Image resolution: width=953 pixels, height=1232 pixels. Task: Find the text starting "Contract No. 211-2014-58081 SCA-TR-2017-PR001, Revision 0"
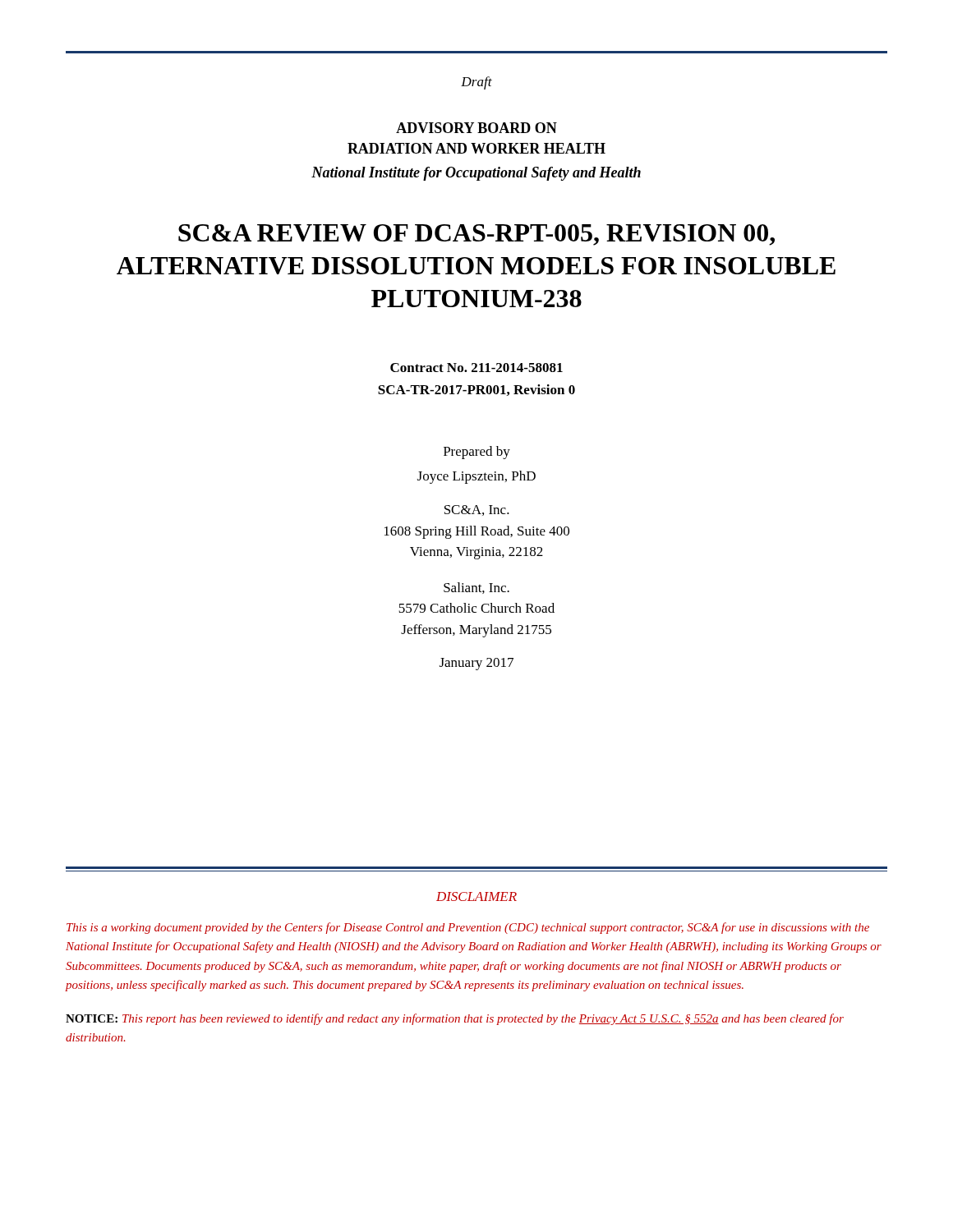[476, 379]
